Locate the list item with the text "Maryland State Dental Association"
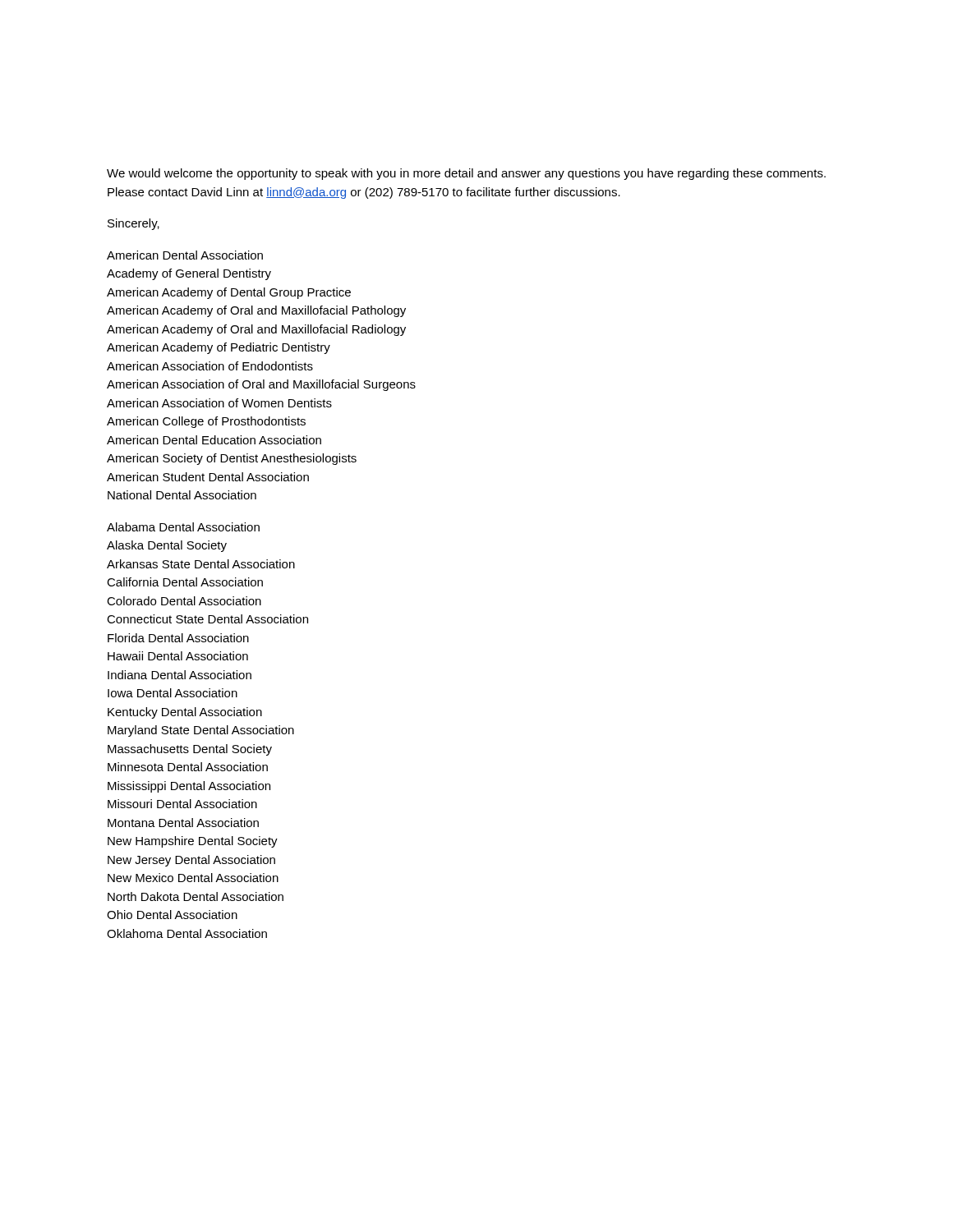The image size is (953, 1232). 201,730
